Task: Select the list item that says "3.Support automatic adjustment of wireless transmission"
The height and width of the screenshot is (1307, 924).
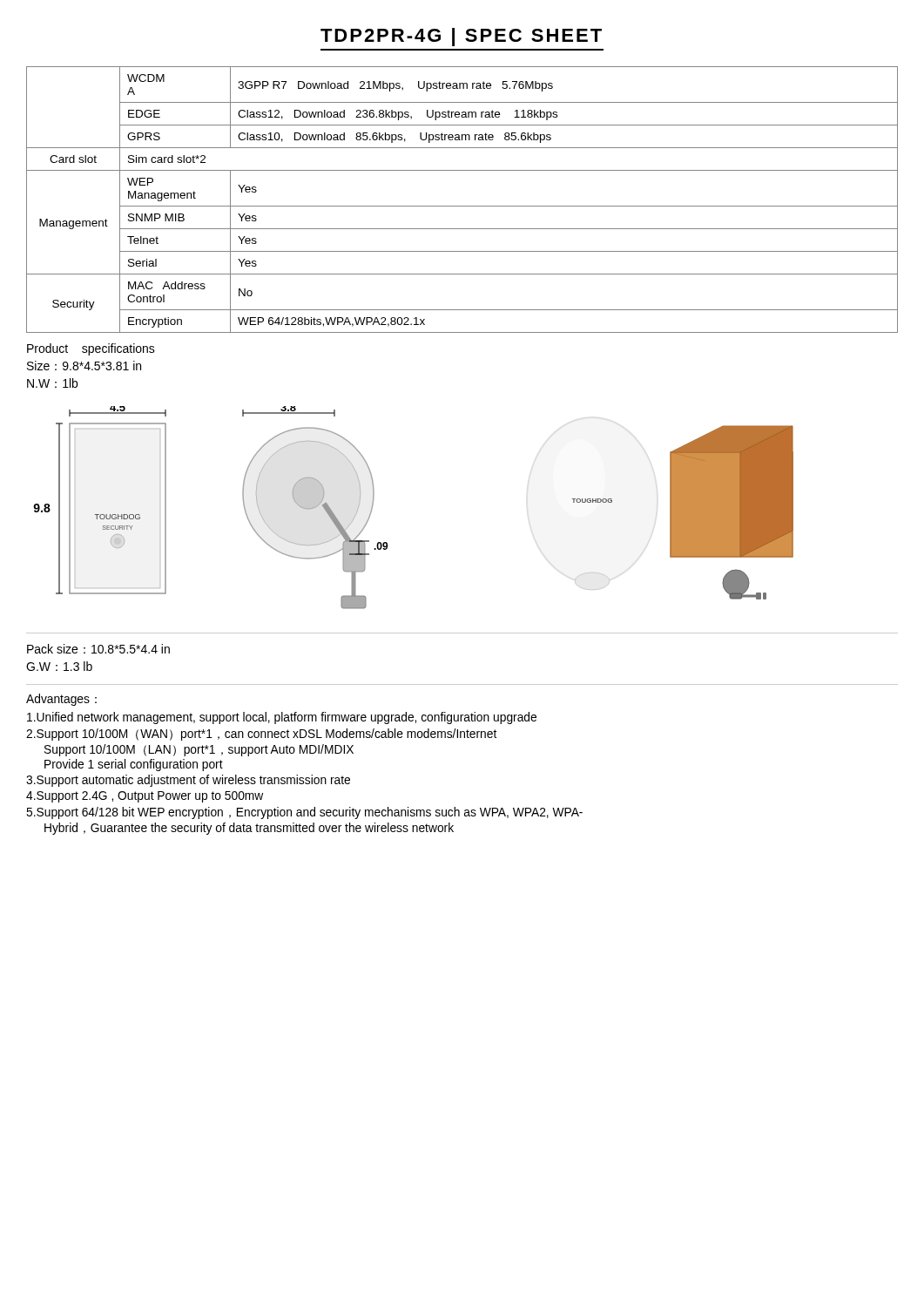Action: pyautogui.click(x=188, y=780)
